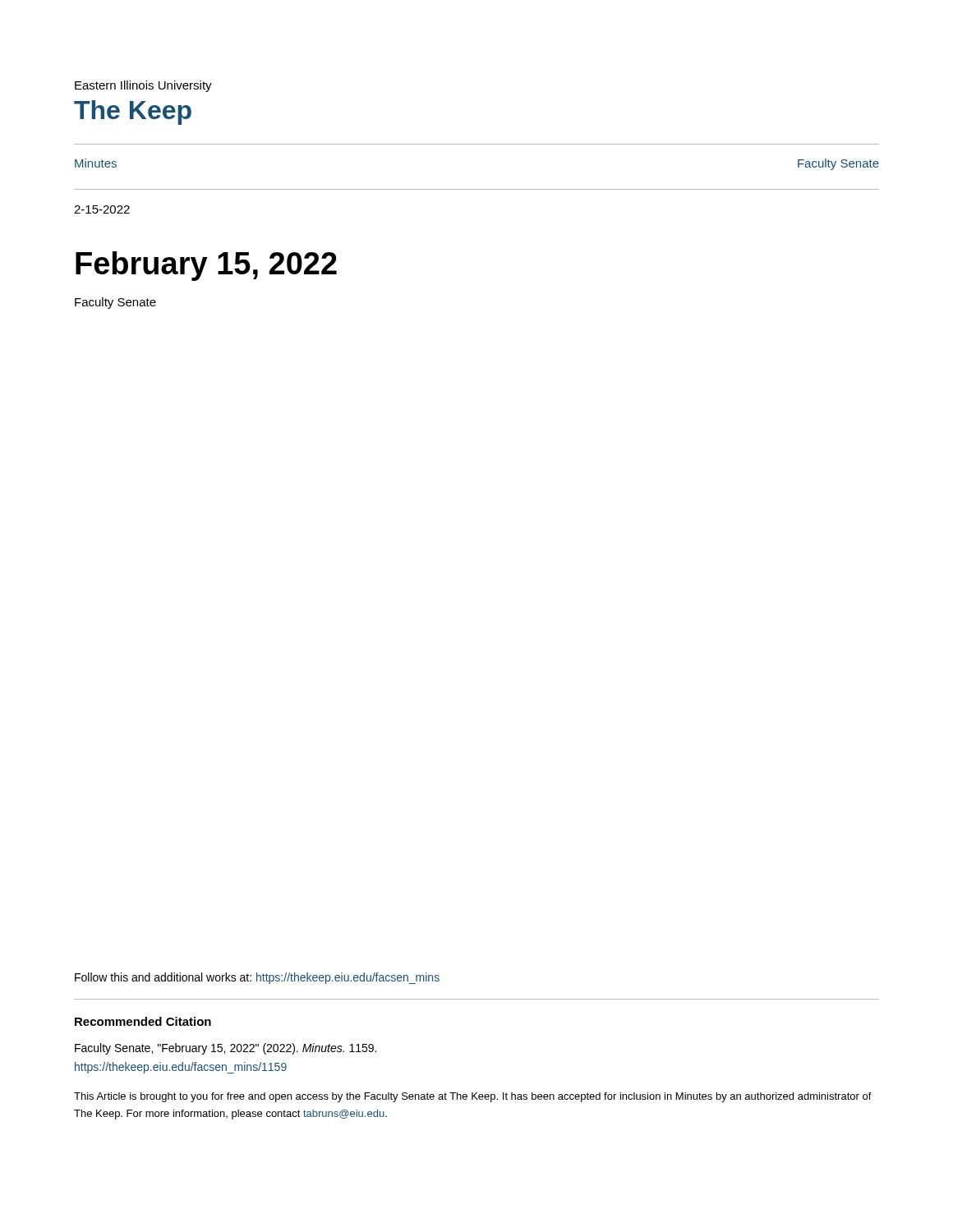
Task: Point to the block beginning "Faculty Senate, "February 15, 2022" (2022)."
Action: click(x=226, y=1049)
